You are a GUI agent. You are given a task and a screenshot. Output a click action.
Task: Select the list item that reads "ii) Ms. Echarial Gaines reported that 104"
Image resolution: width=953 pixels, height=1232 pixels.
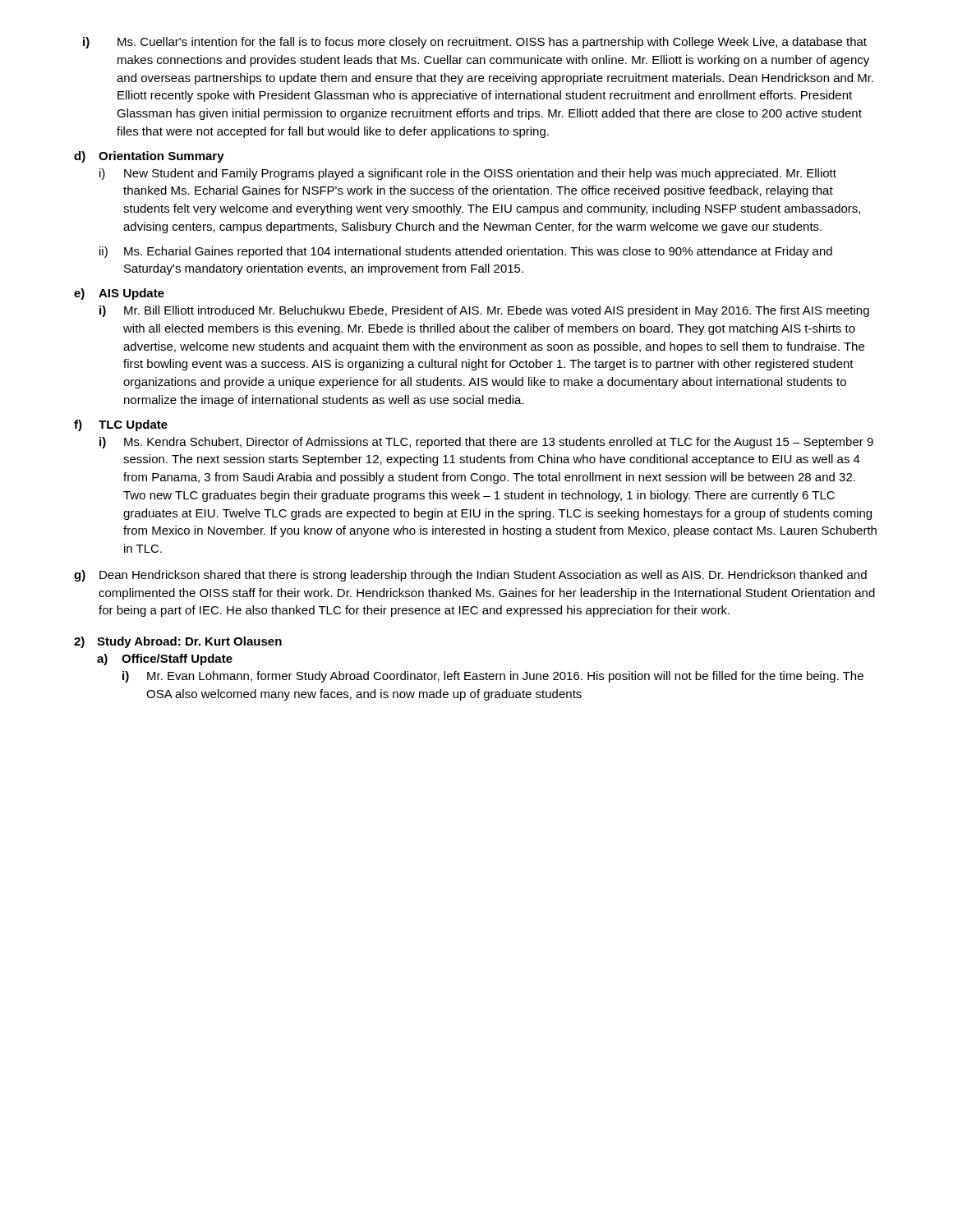pyautogui.click(x=489, y=260)
